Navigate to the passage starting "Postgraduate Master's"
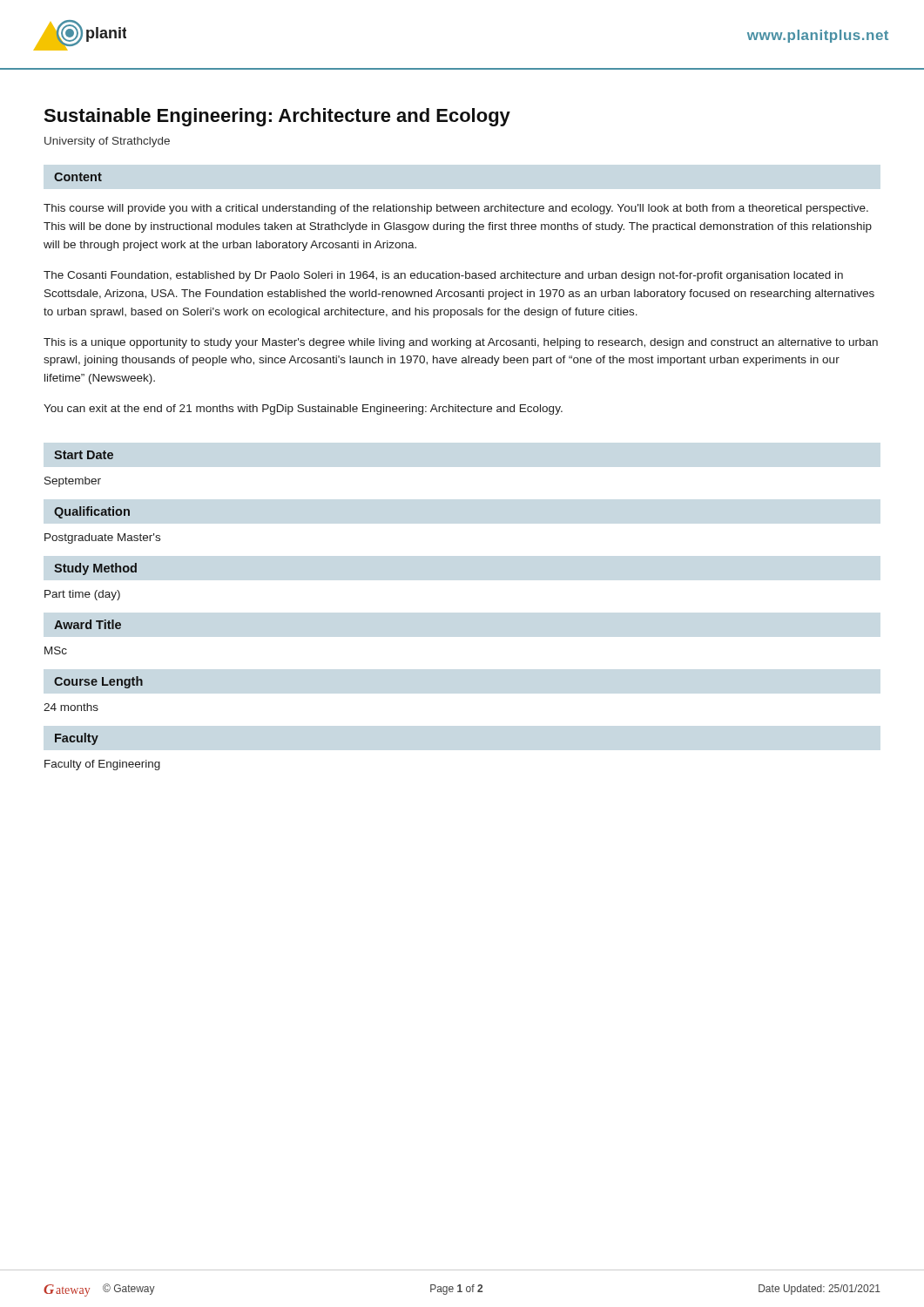 102,537
